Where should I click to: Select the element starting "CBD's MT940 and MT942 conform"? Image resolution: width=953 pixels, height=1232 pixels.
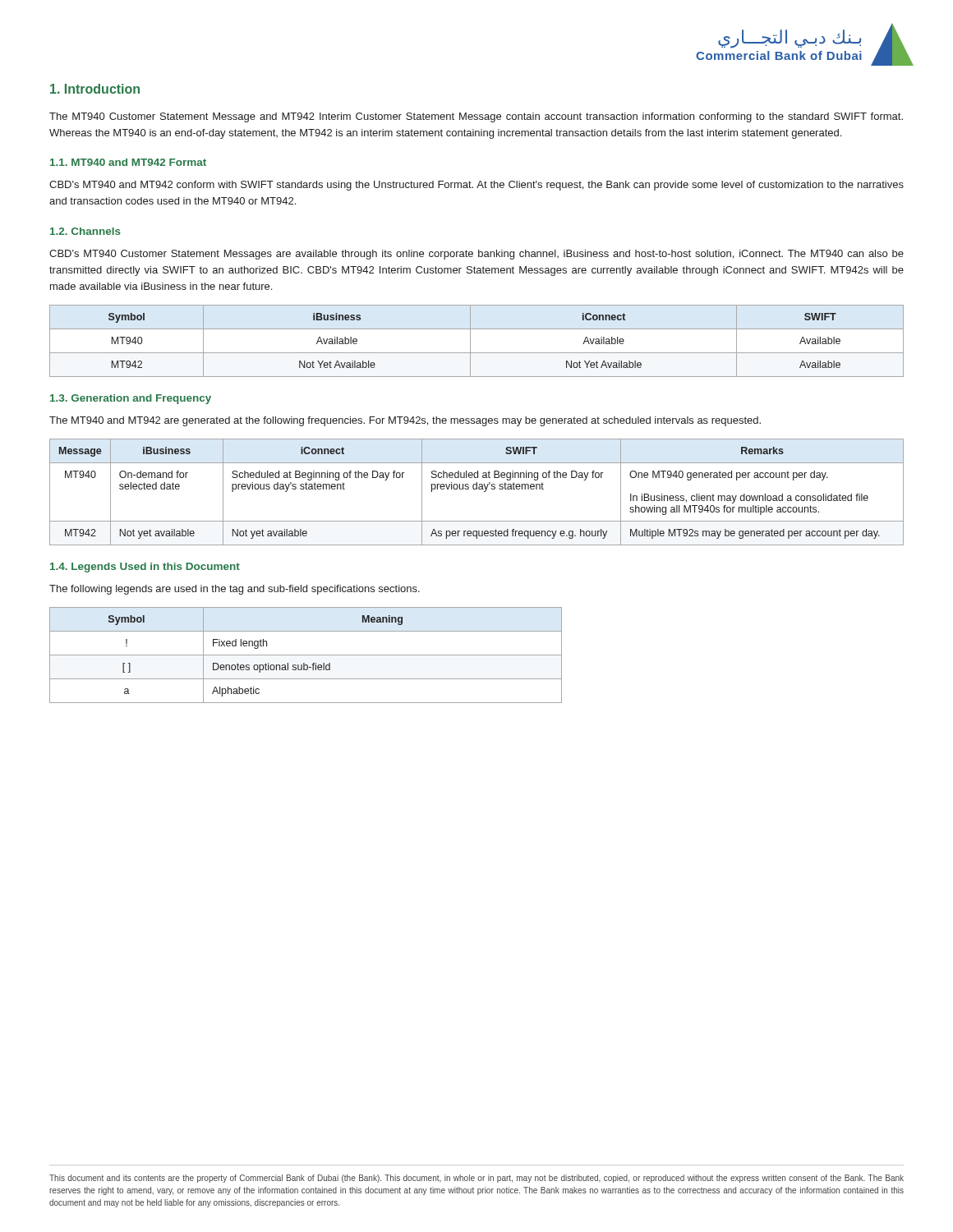476,193
